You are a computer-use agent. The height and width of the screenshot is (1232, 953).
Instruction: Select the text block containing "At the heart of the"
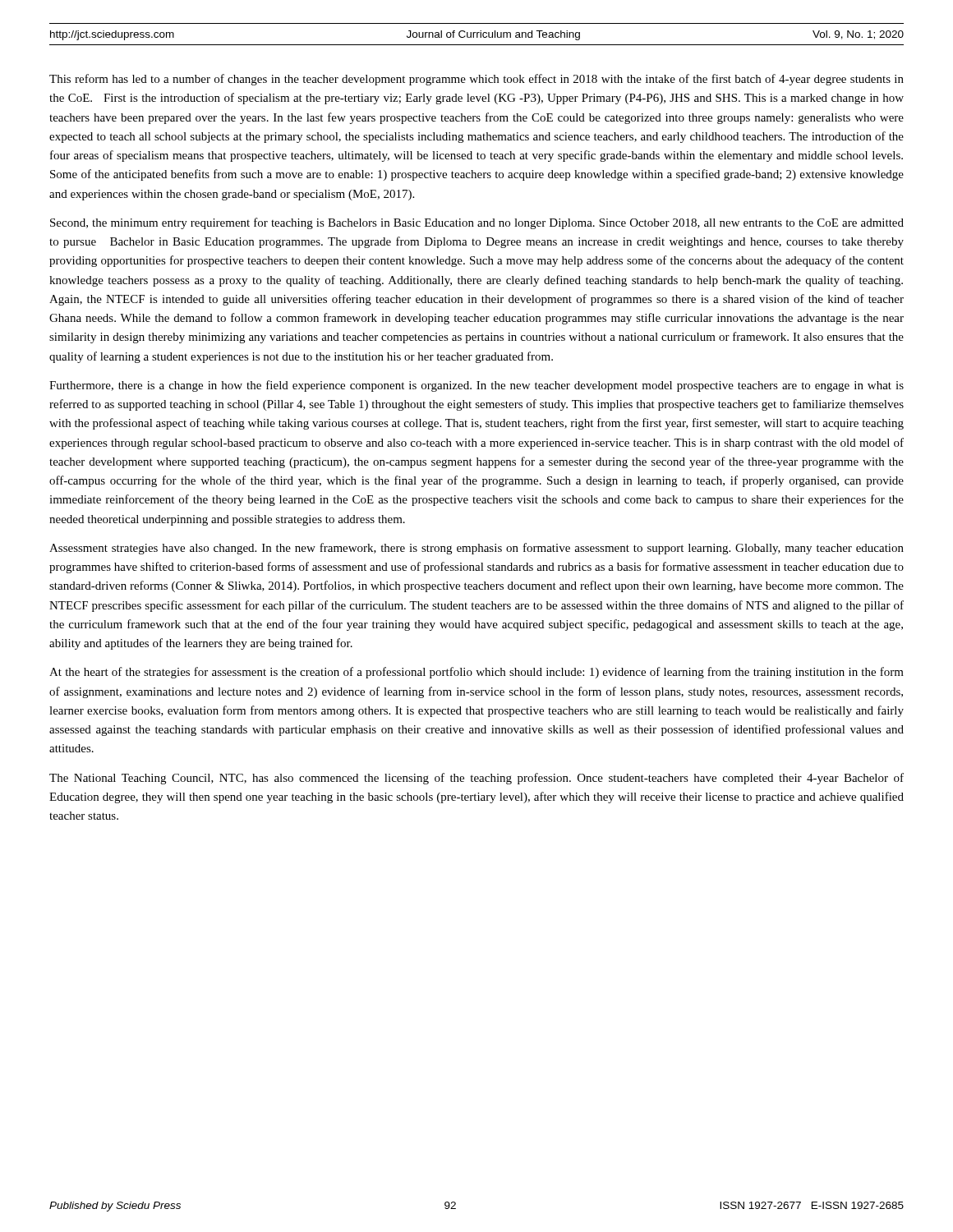coord(476,710)
